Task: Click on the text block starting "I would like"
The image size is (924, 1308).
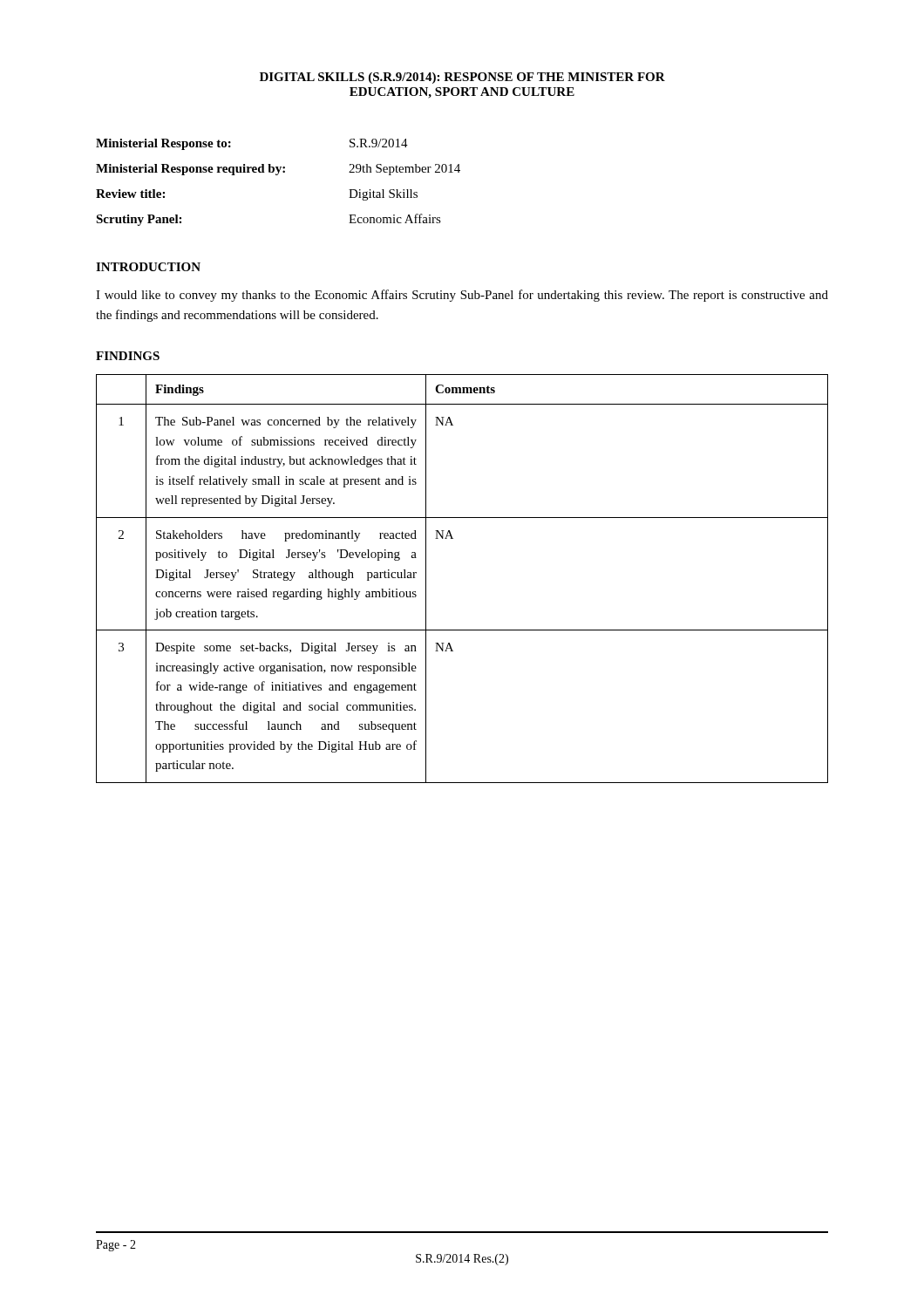Action: pyautogui.click(x=462, y=305)
